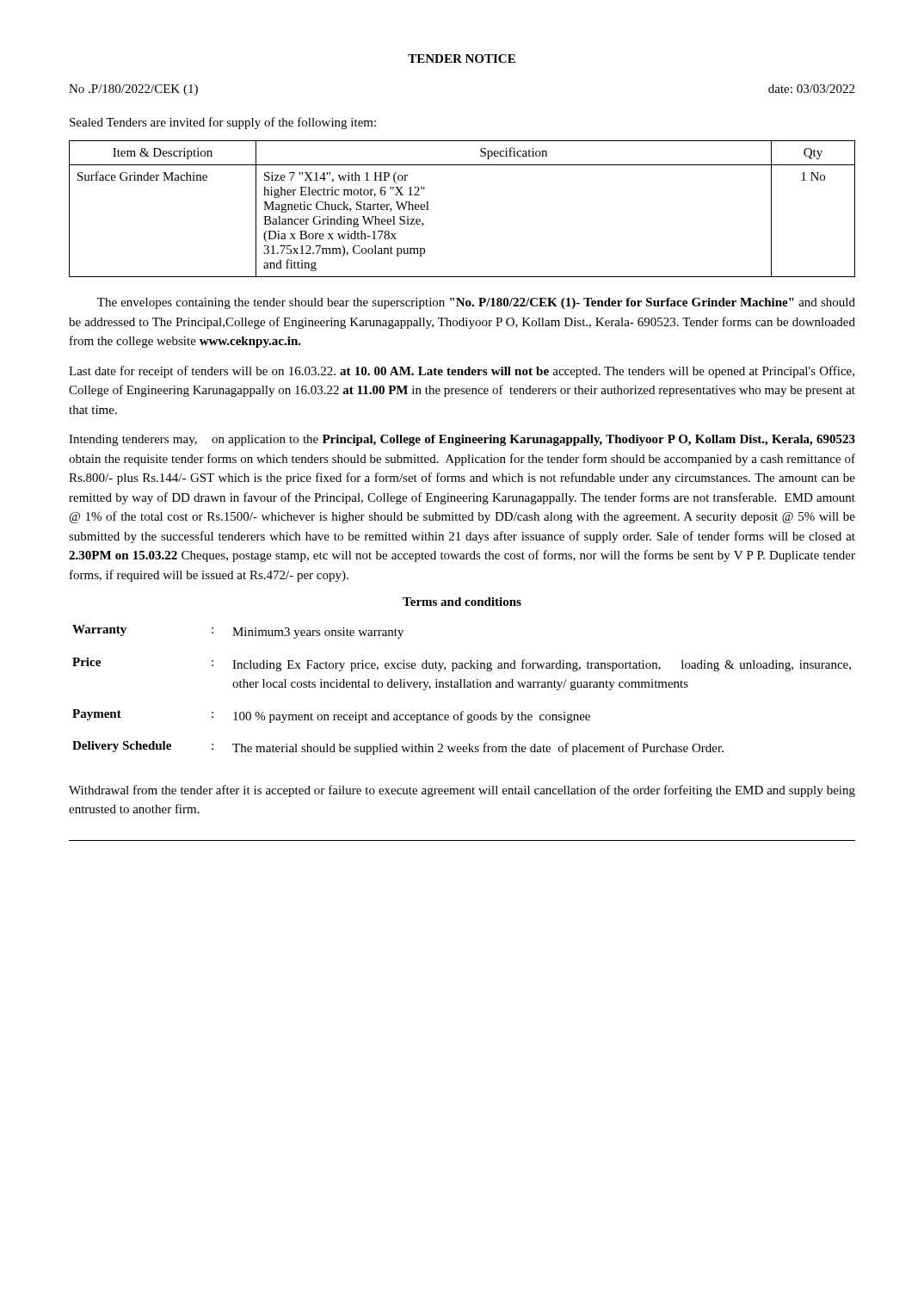Viewport: 924px width, 1291px height.
Task: Locate the region starting "Delivery Schedule : The material should"
Action: tap(462, 750)
